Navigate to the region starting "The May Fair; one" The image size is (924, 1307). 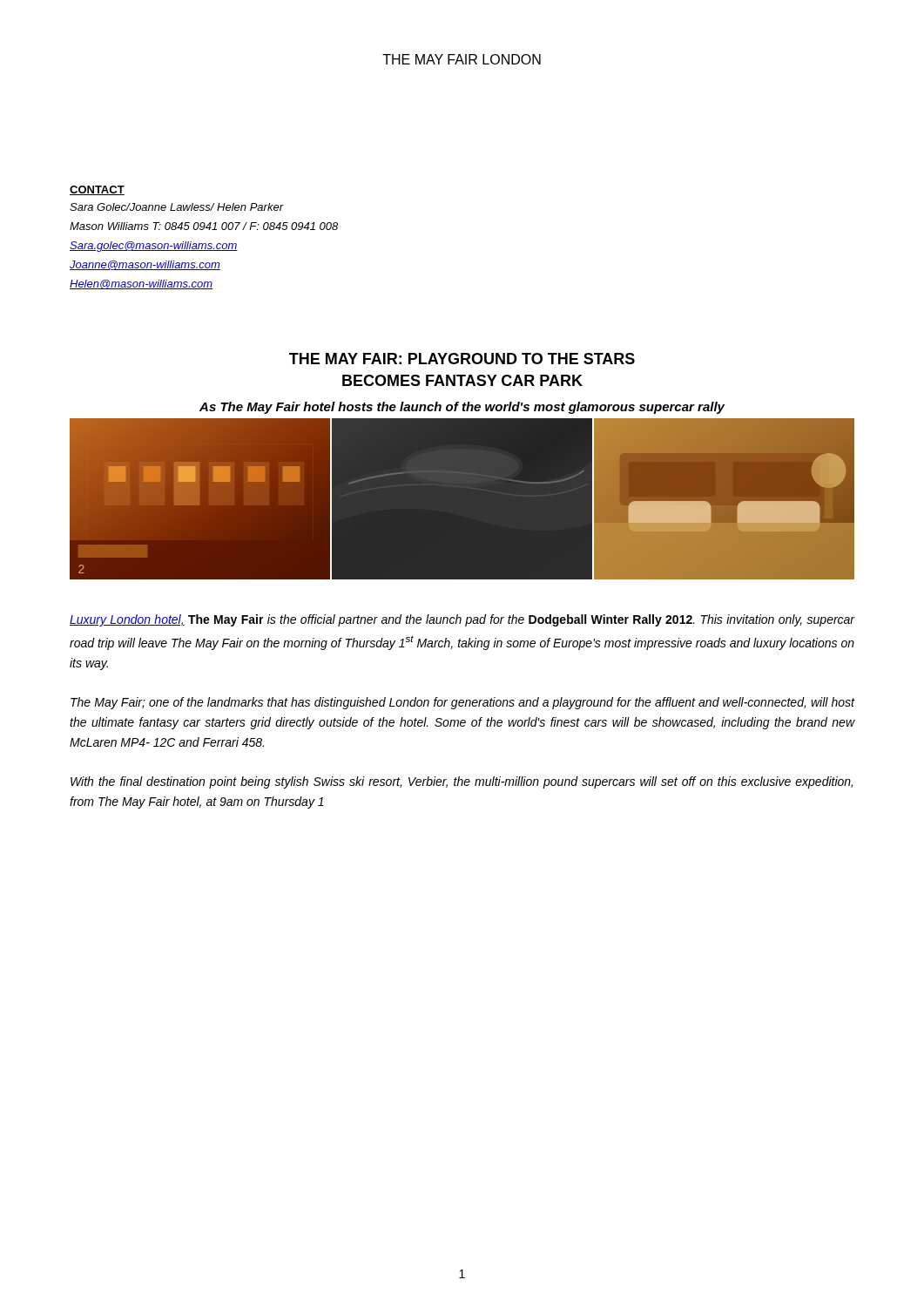[x=462, y=722]
